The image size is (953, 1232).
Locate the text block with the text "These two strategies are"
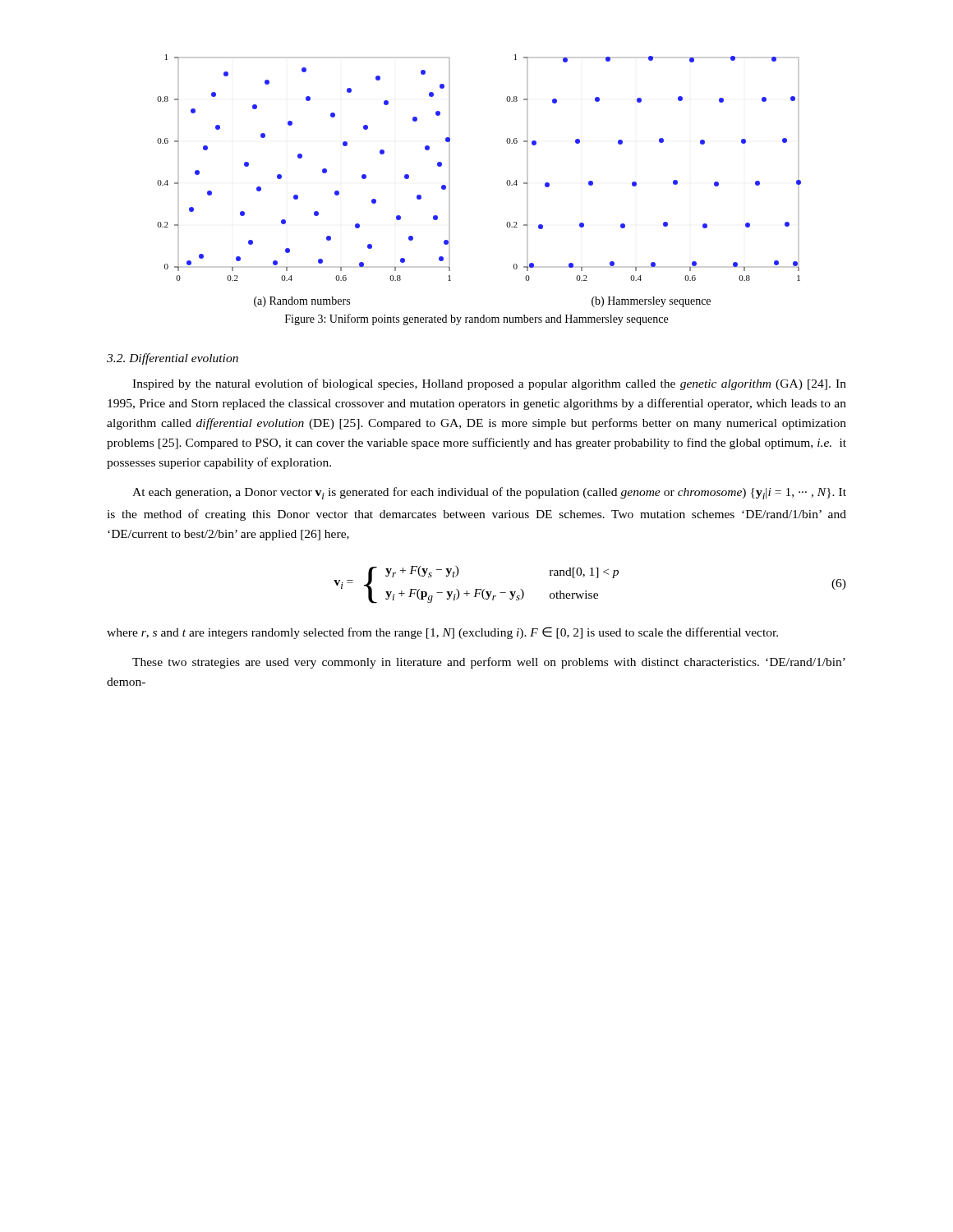pyautogui.click(x=476, y=672)
